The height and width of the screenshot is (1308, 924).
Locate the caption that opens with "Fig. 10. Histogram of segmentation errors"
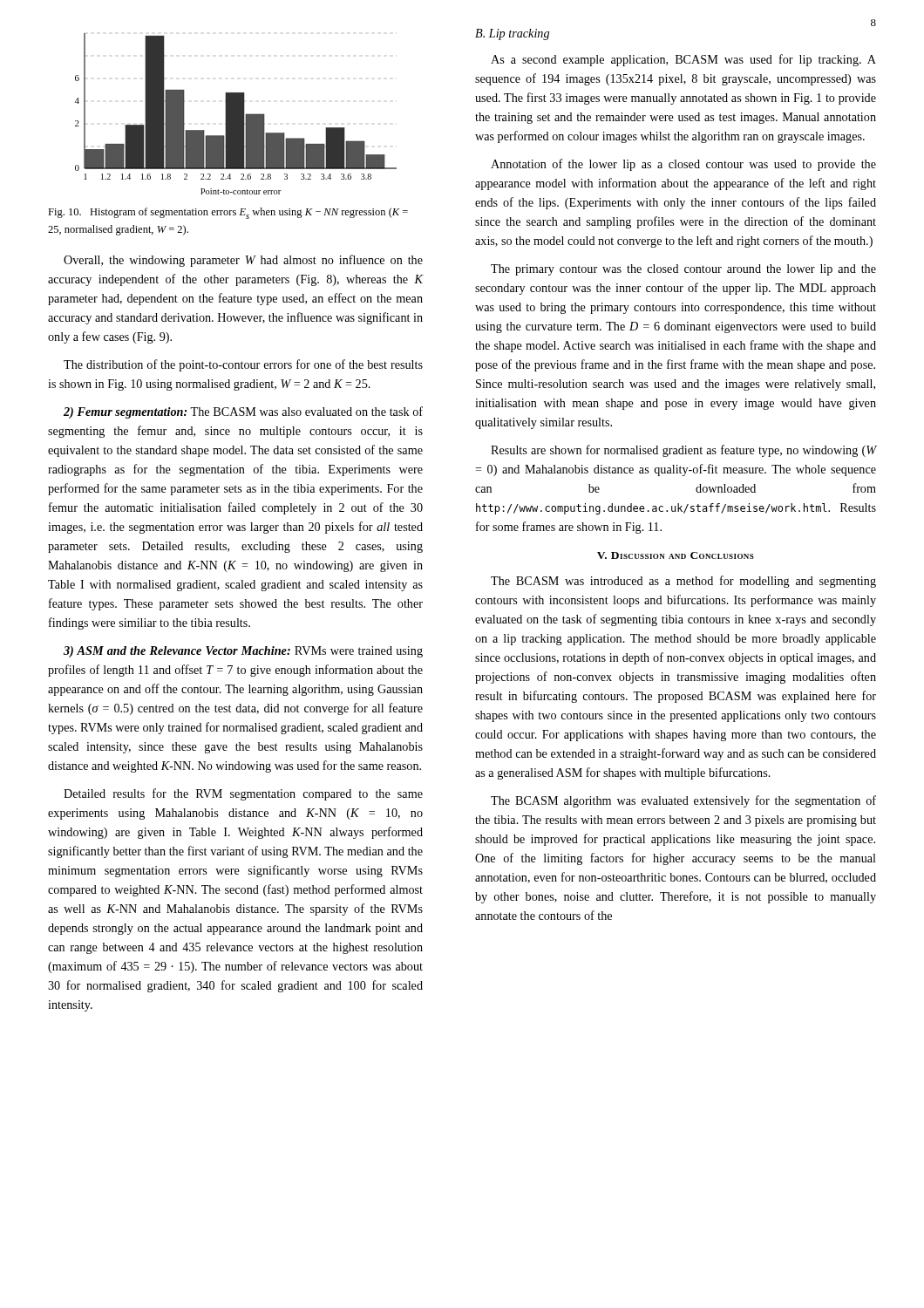(x=228, y=221)
